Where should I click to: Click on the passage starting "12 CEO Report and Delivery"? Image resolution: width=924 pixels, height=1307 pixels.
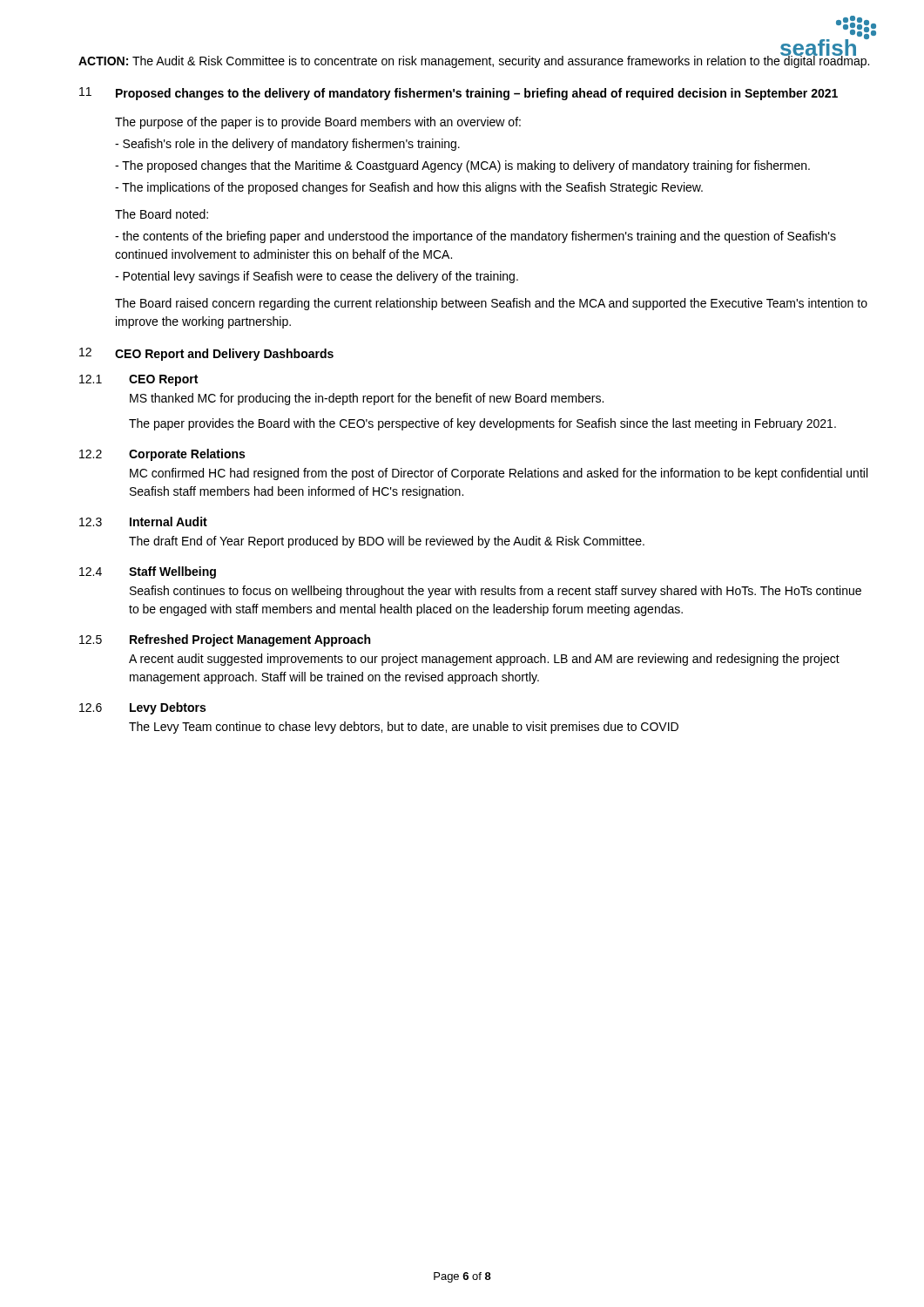pyautogui.click(x=206, y=354)
